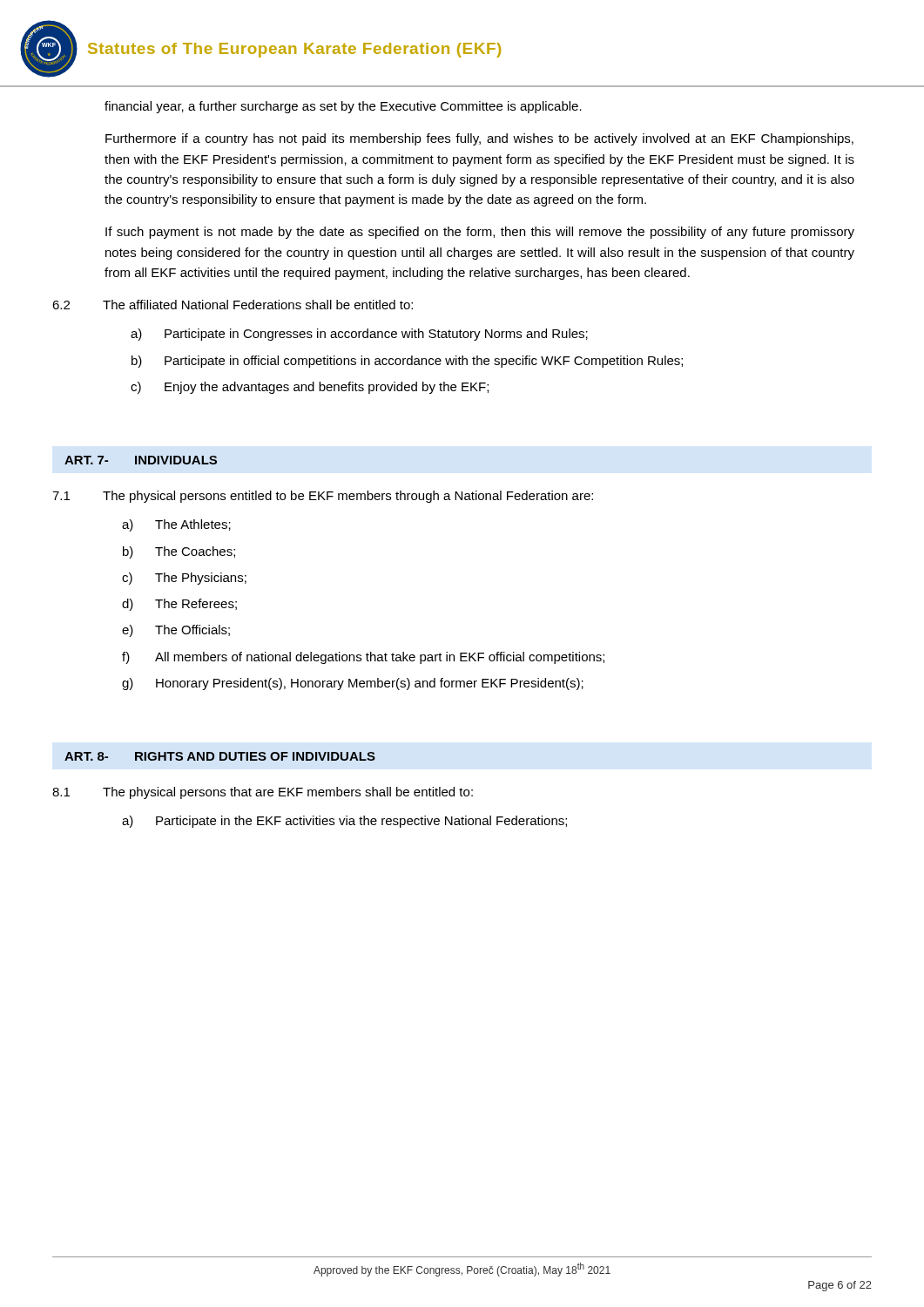Click on the text block that says "financial year, a"

click(x=343, y=106)
